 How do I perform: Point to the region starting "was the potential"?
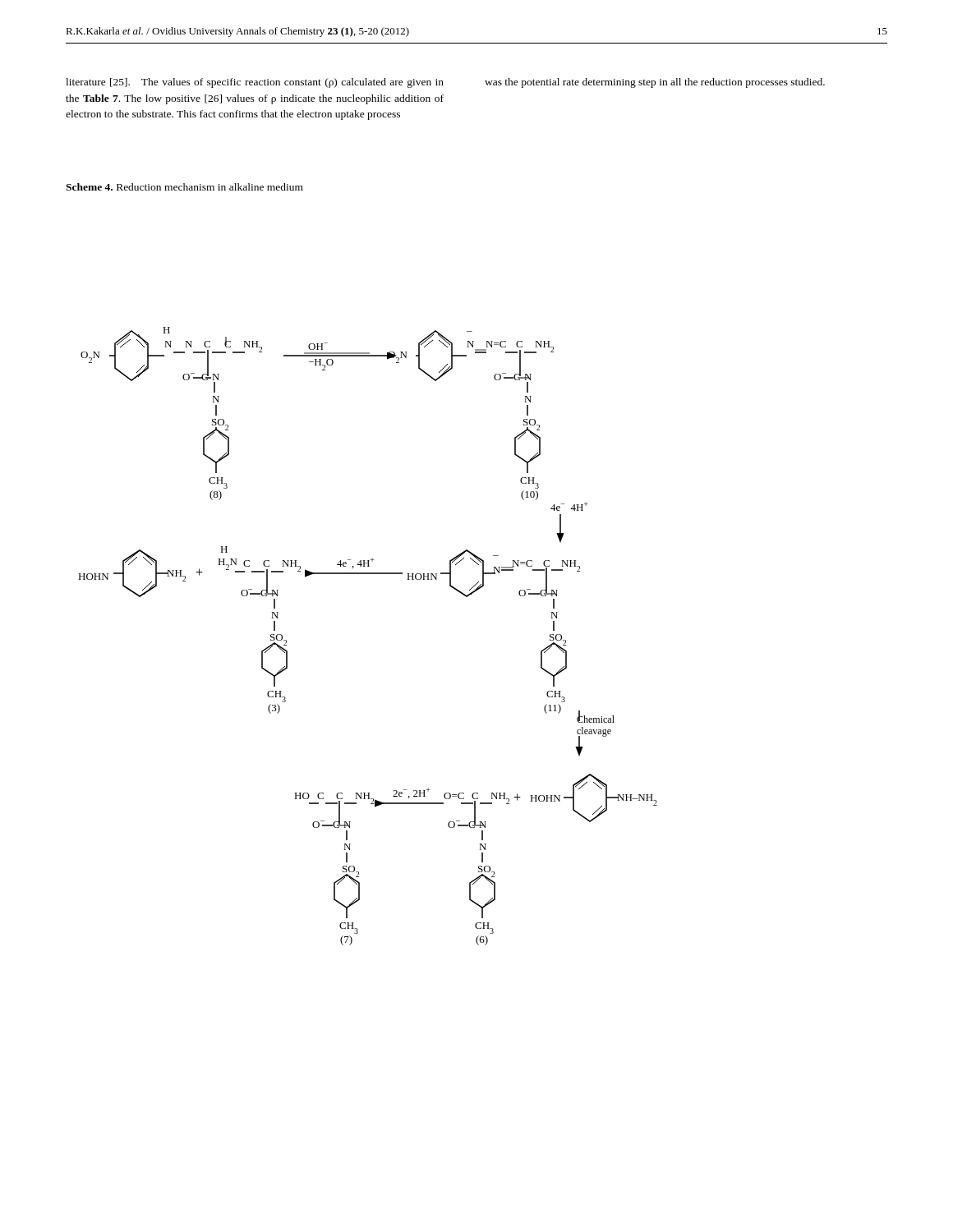click(x=655, y=82)
